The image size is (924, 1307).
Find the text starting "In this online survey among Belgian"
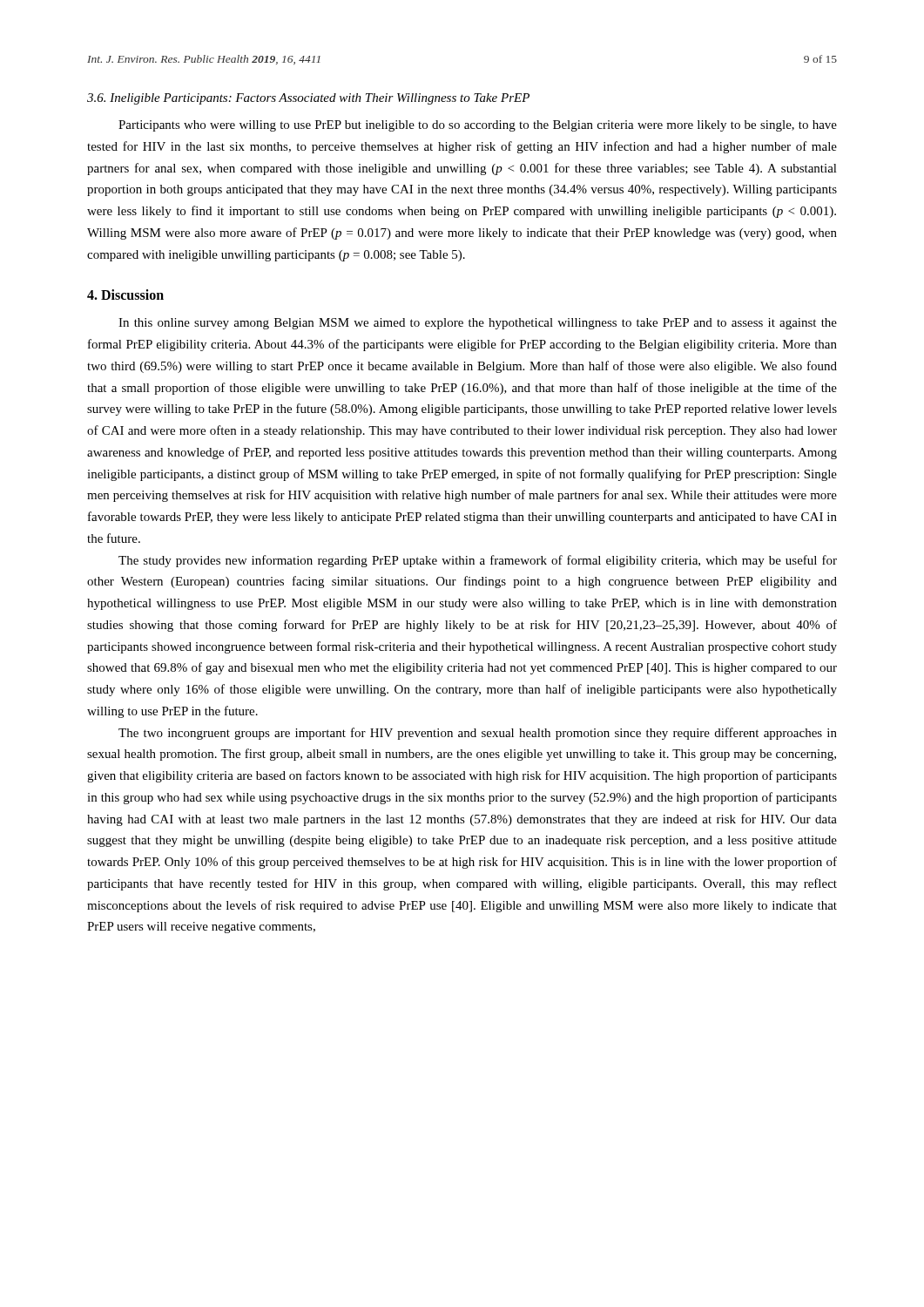pyautogui.click(x=462, y=431)
